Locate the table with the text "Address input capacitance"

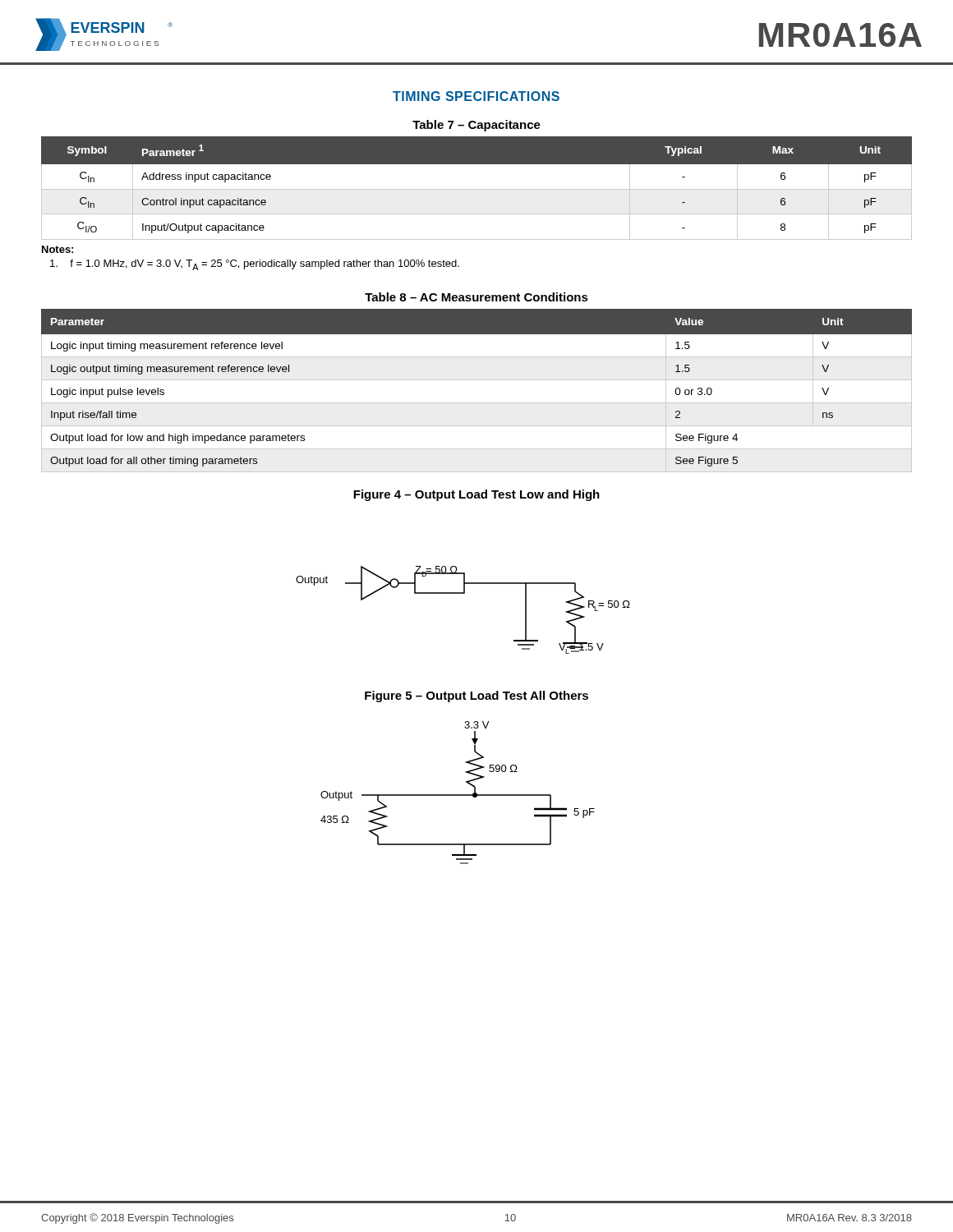tap(476, 188)
